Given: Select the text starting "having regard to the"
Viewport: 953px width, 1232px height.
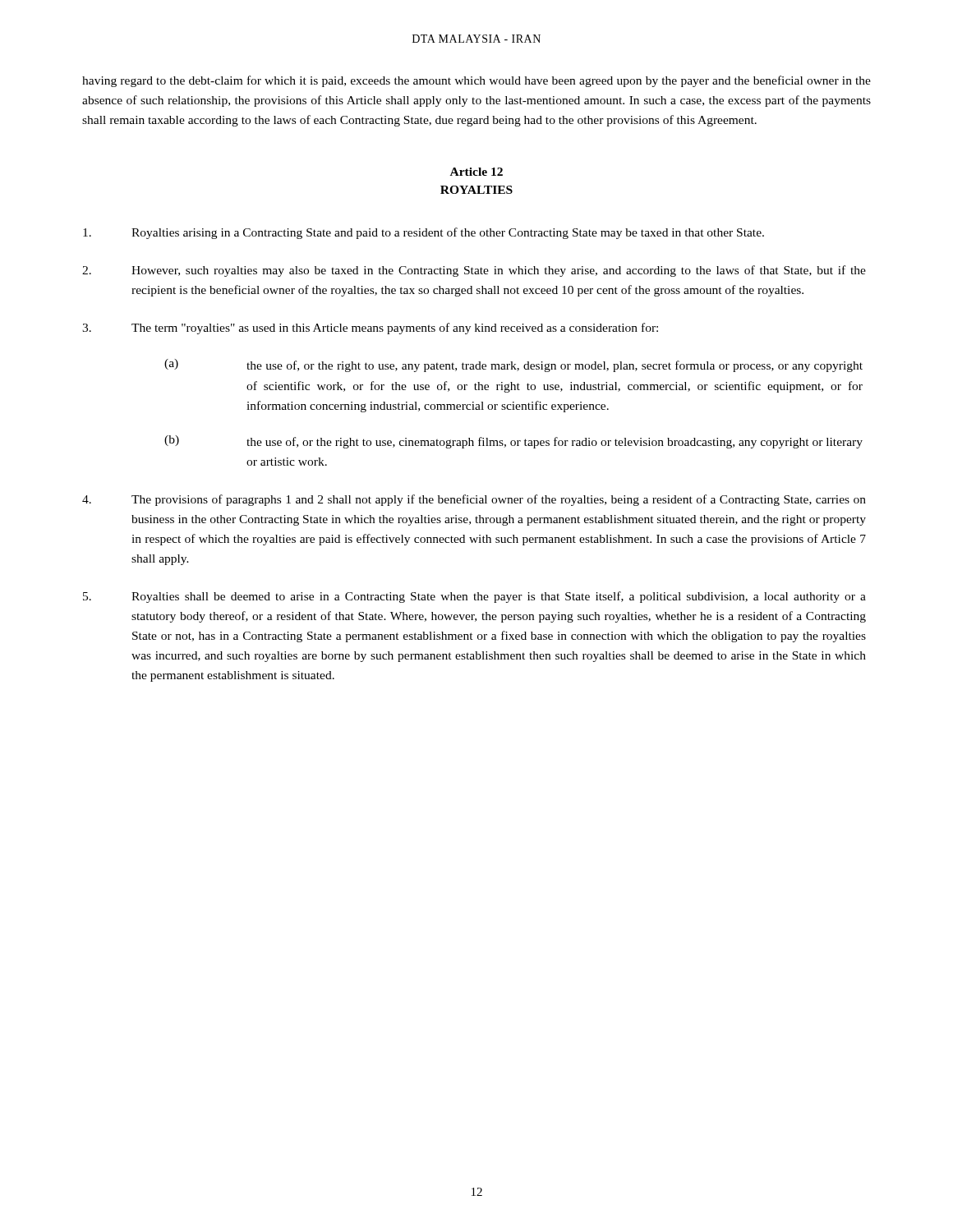Looking at the screenshot, I should point(476,100).
